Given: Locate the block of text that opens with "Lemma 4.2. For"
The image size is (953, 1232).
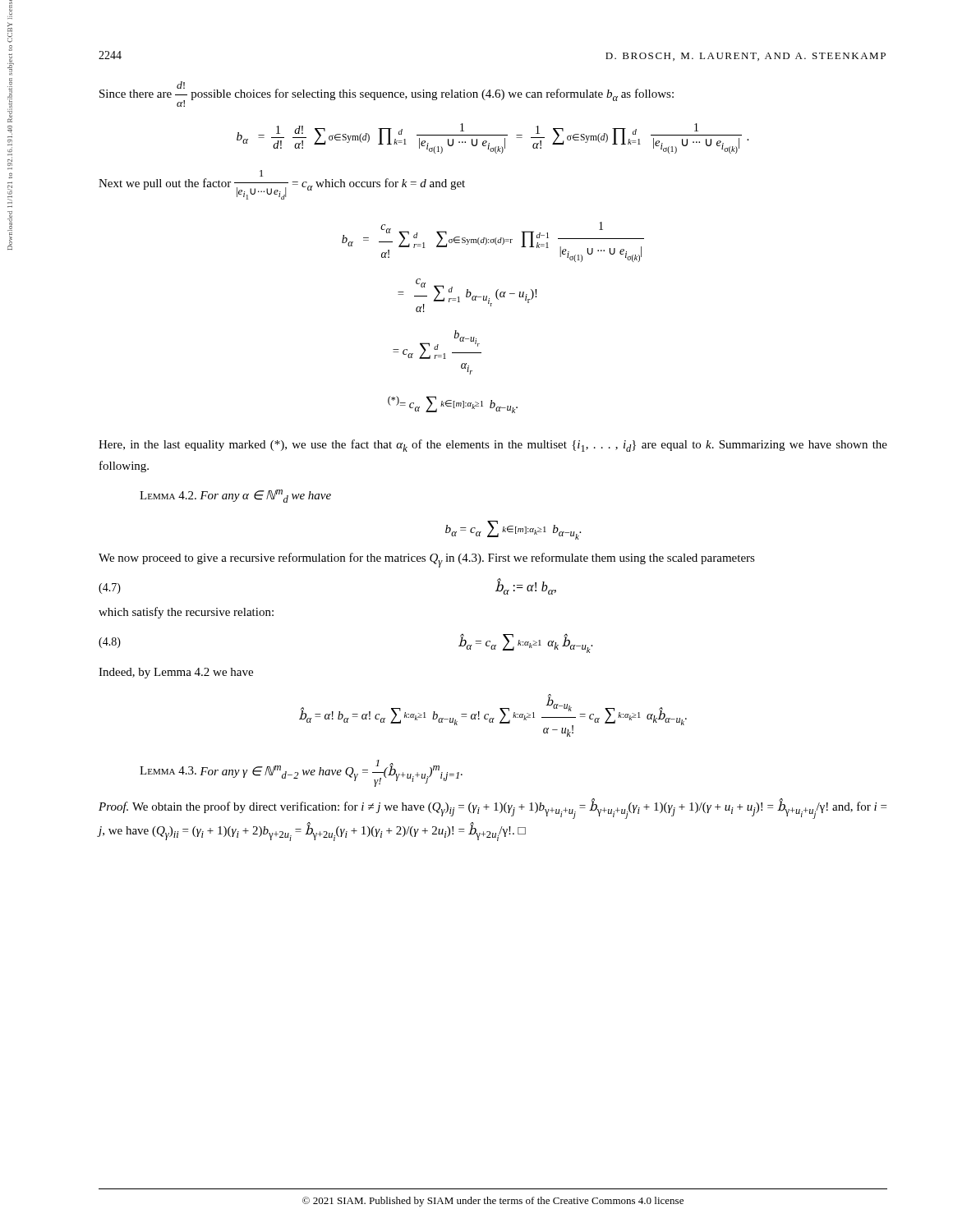Looking at the screenshot, I should pyautogui.click(x=235, y=496).
